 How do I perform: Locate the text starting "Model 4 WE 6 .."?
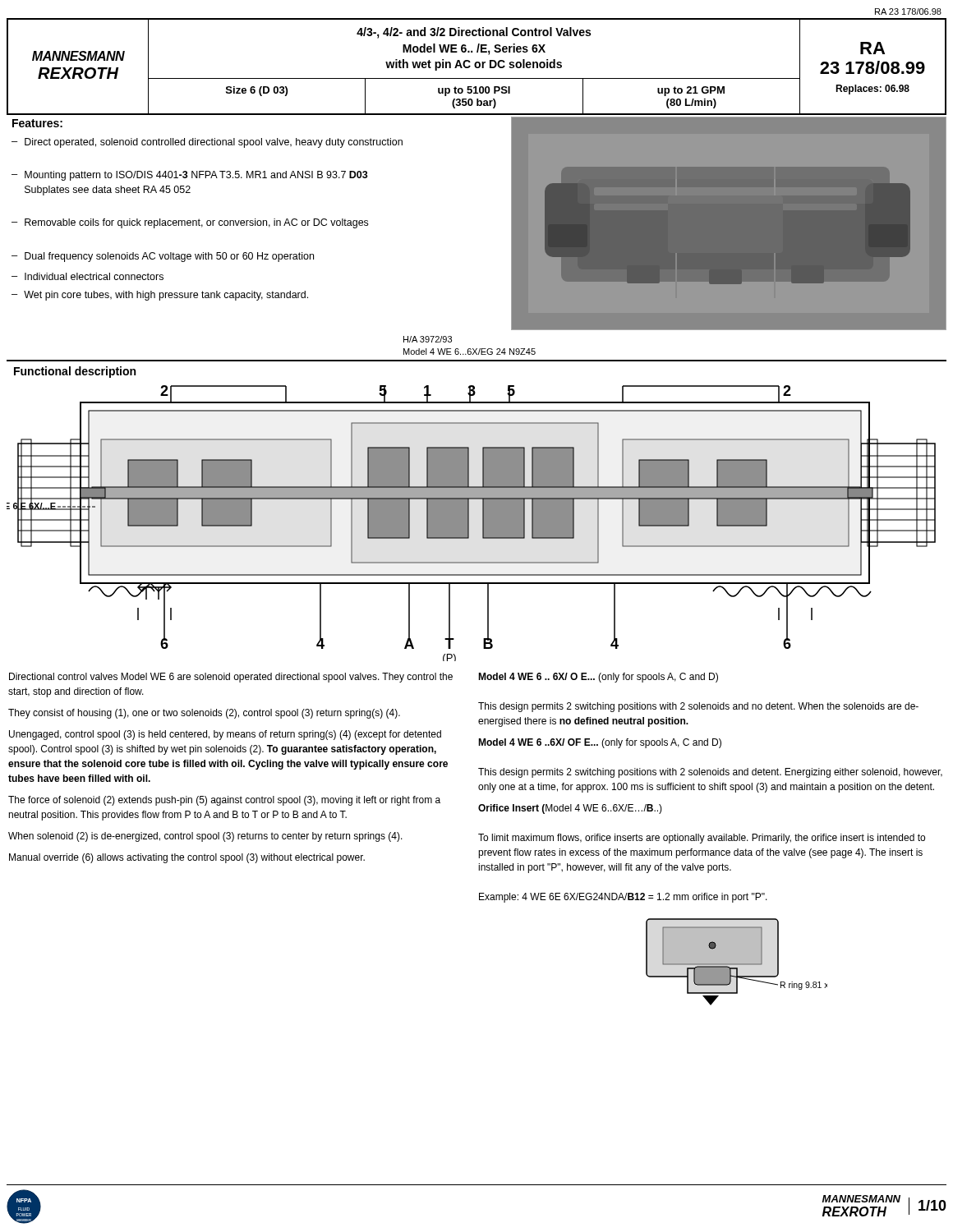coord(698,699)
